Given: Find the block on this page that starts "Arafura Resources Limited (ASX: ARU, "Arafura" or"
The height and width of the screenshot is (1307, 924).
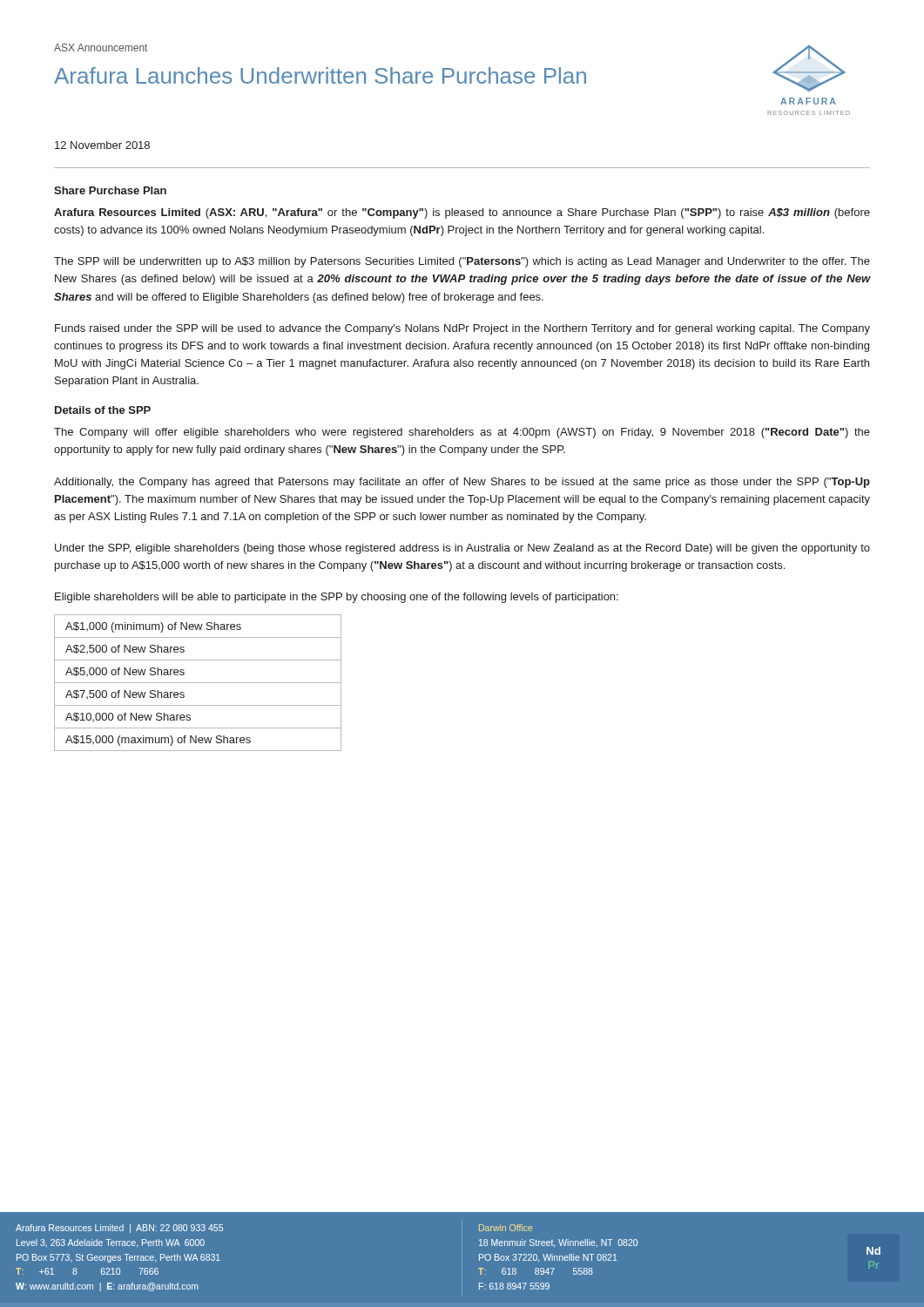Looking at the screenshot, I should 462,221.
